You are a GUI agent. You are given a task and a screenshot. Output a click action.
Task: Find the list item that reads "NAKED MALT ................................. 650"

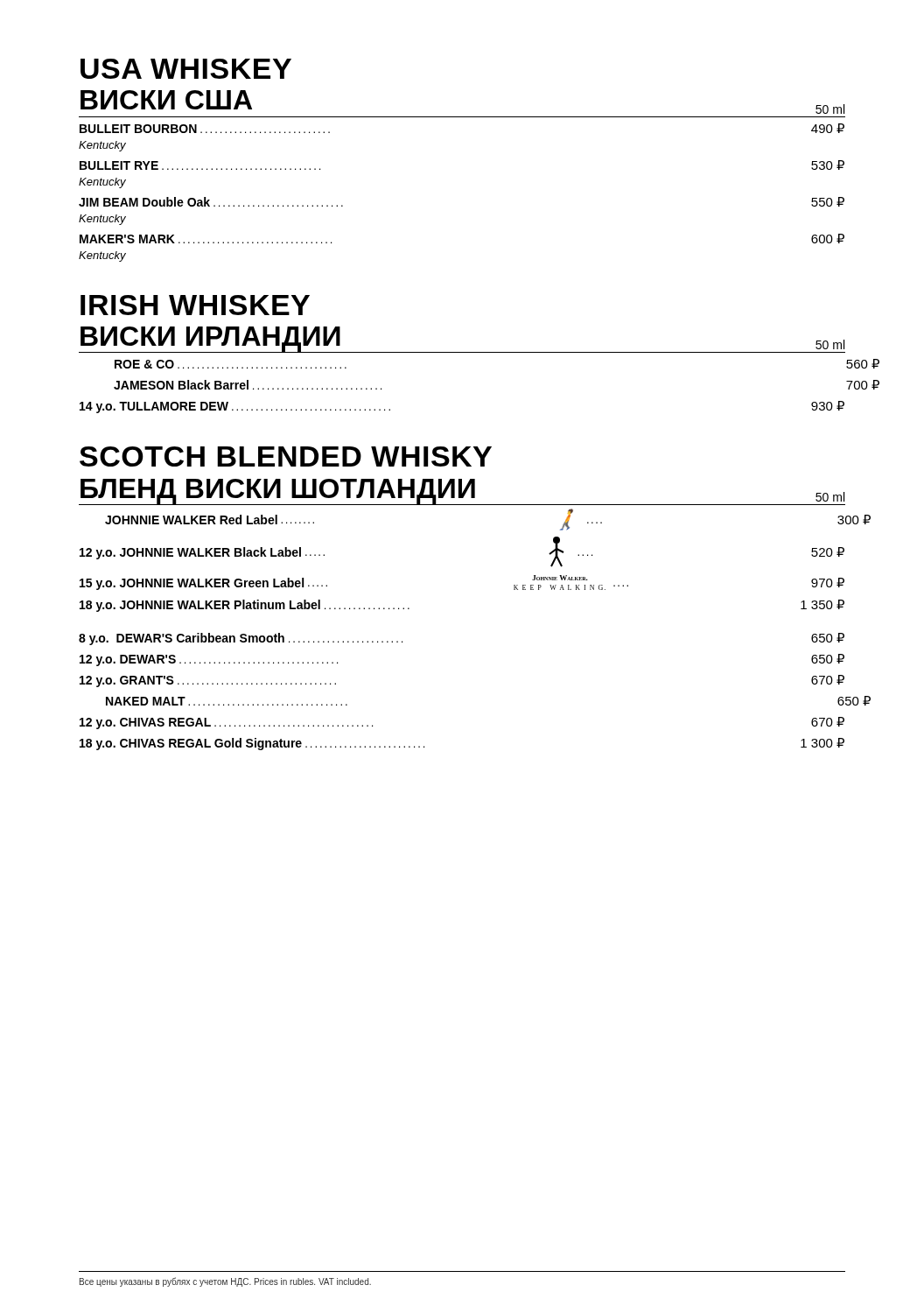(146, 699)
